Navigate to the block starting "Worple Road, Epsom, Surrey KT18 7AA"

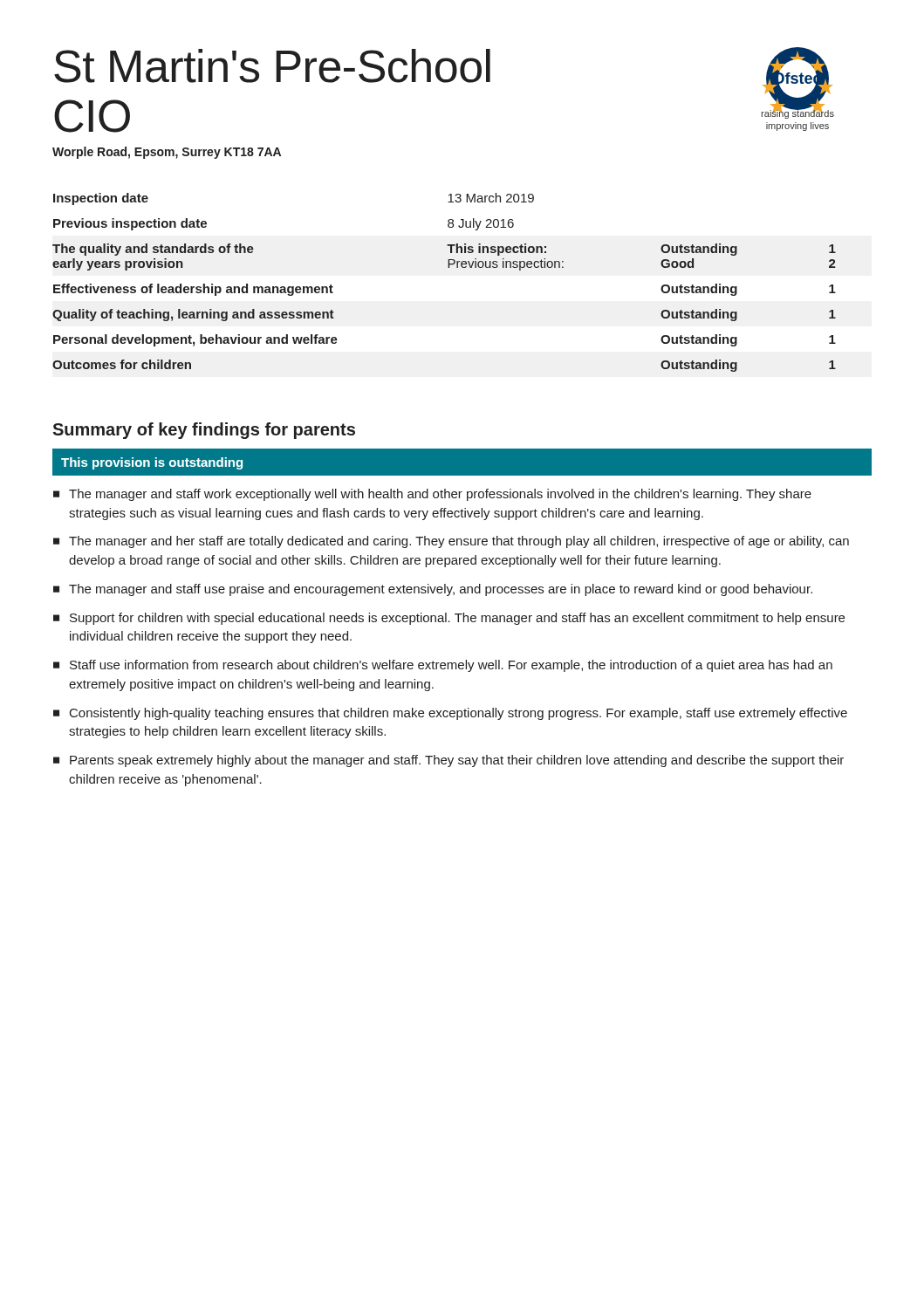(x=167, y=152)
